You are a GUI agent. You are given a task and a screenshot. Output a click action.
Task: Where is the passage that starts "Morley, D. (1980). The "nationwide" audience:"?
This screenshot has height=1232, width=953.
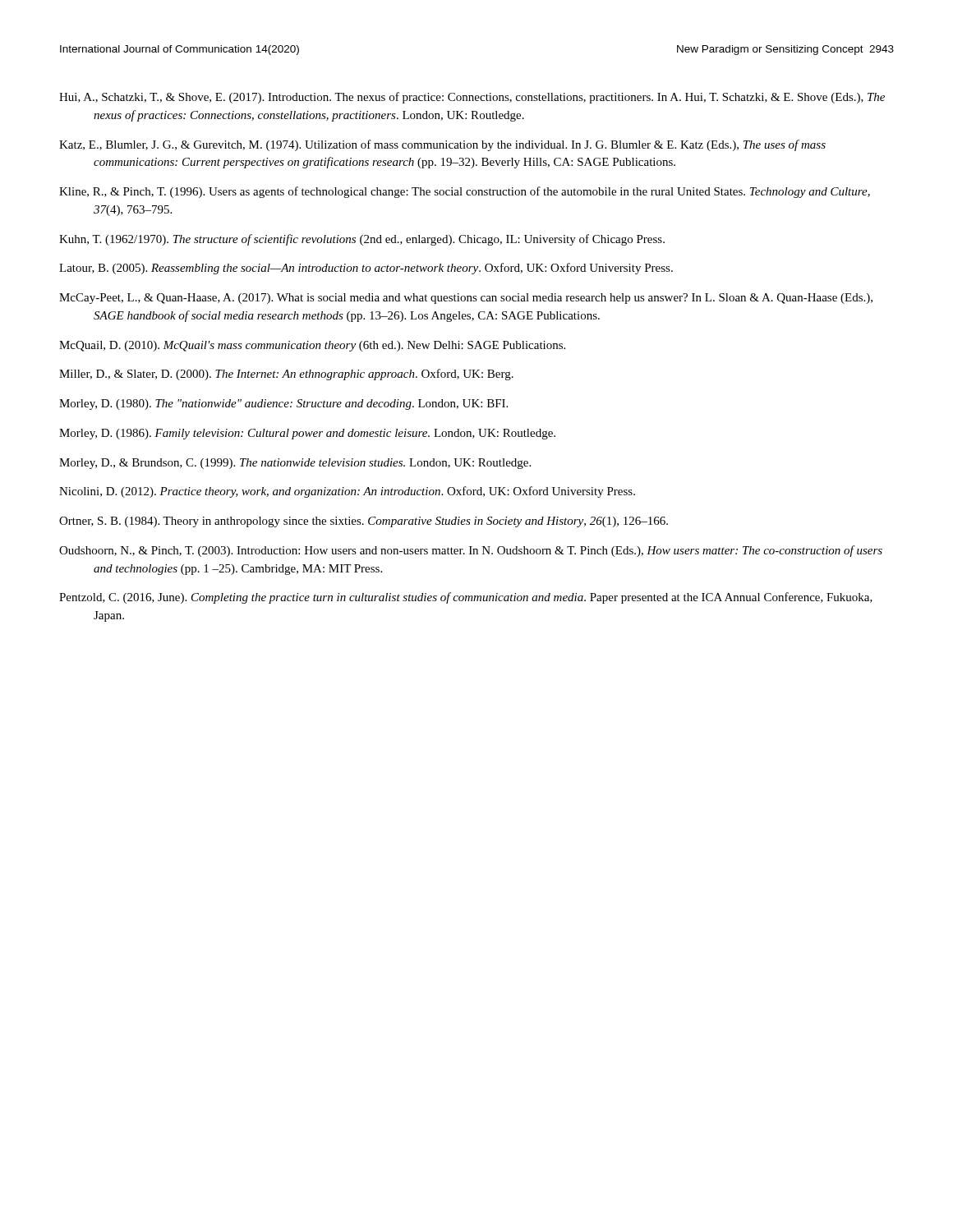point(476,404)
